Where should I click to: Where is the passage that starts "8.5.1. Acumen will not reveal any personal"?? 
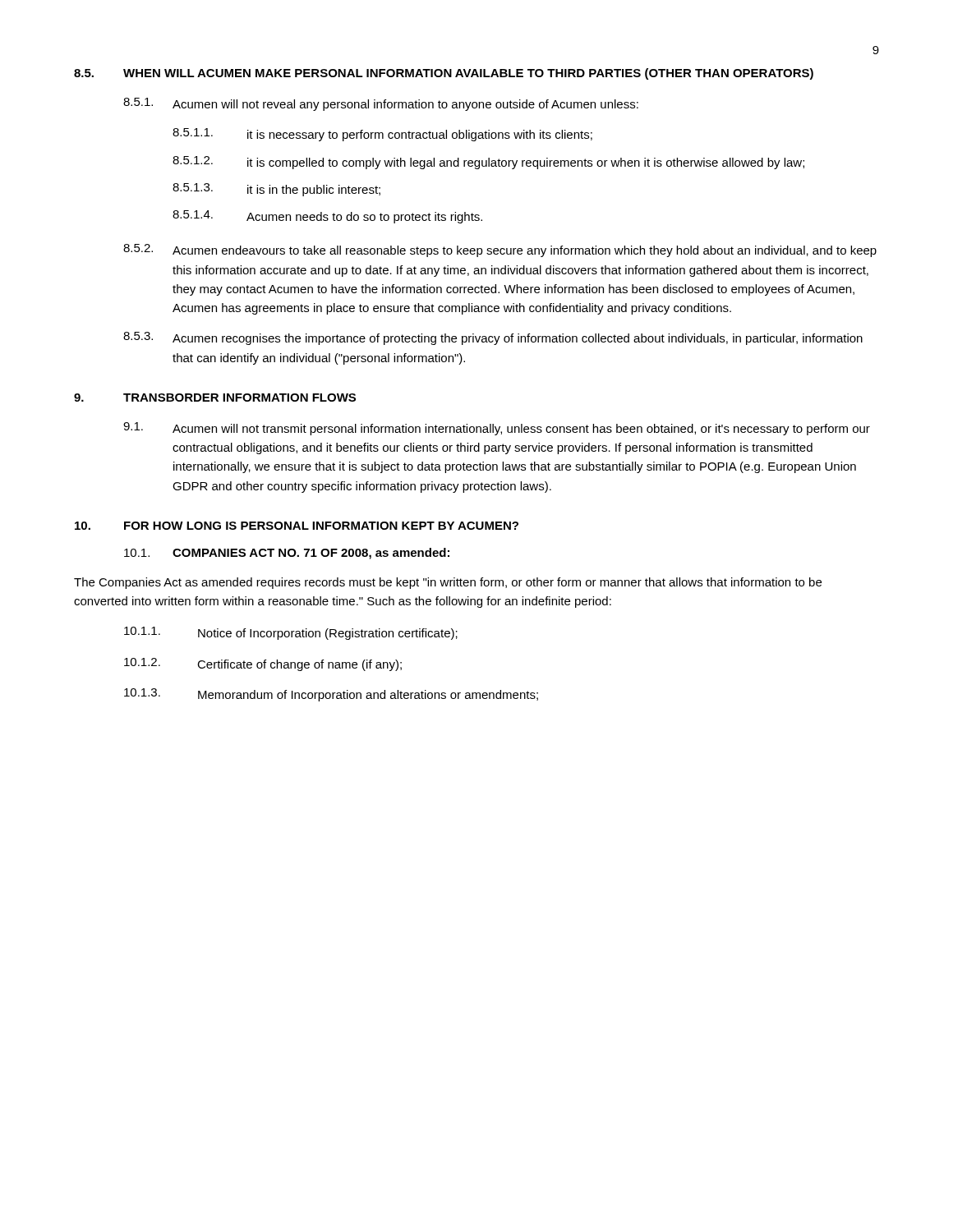click(501, 104)
